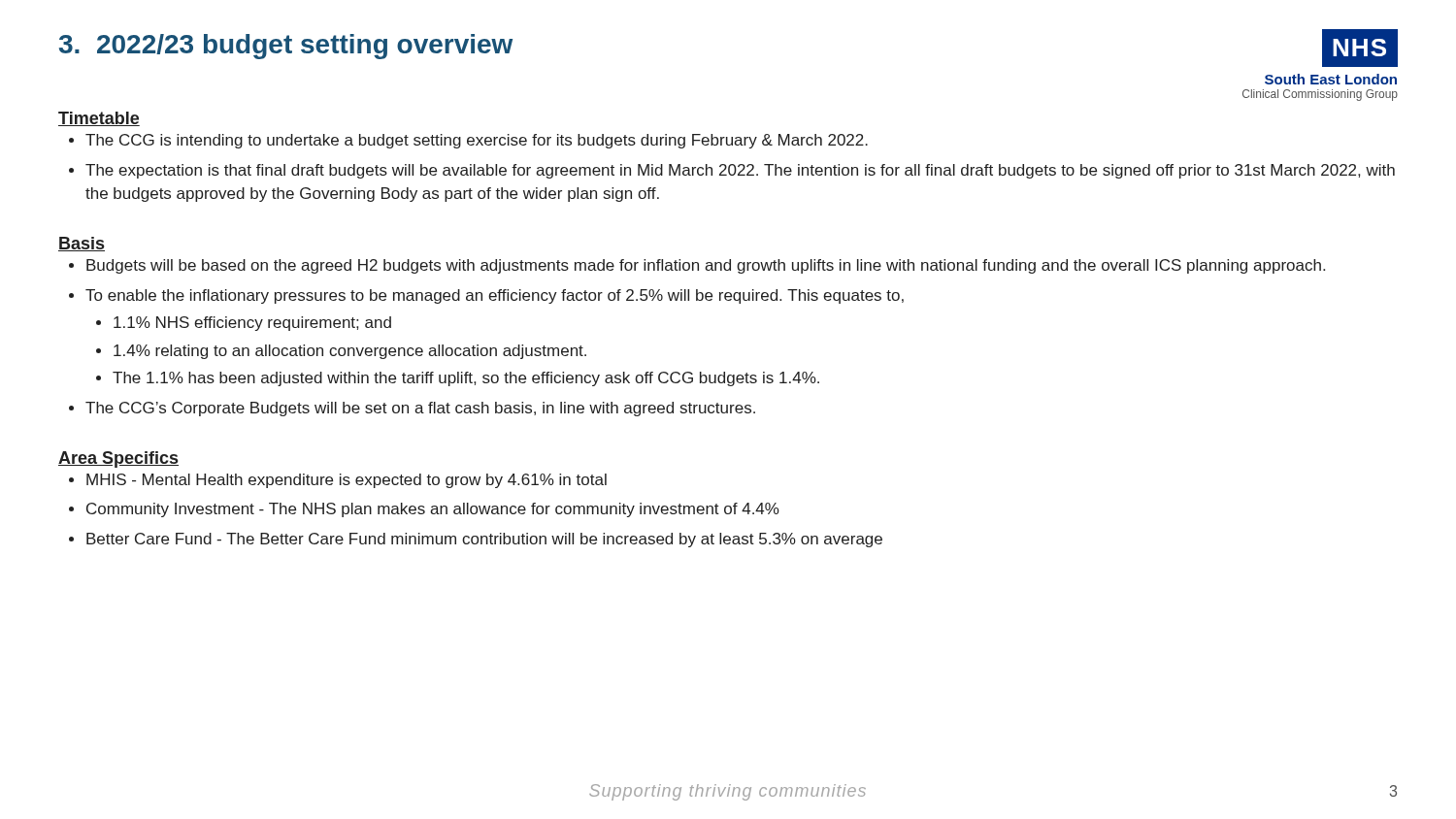Select the section header with the text "Area Specifics"
Image resolution: width=1456 pixels, height=819 pixels.
coord(118,458)
